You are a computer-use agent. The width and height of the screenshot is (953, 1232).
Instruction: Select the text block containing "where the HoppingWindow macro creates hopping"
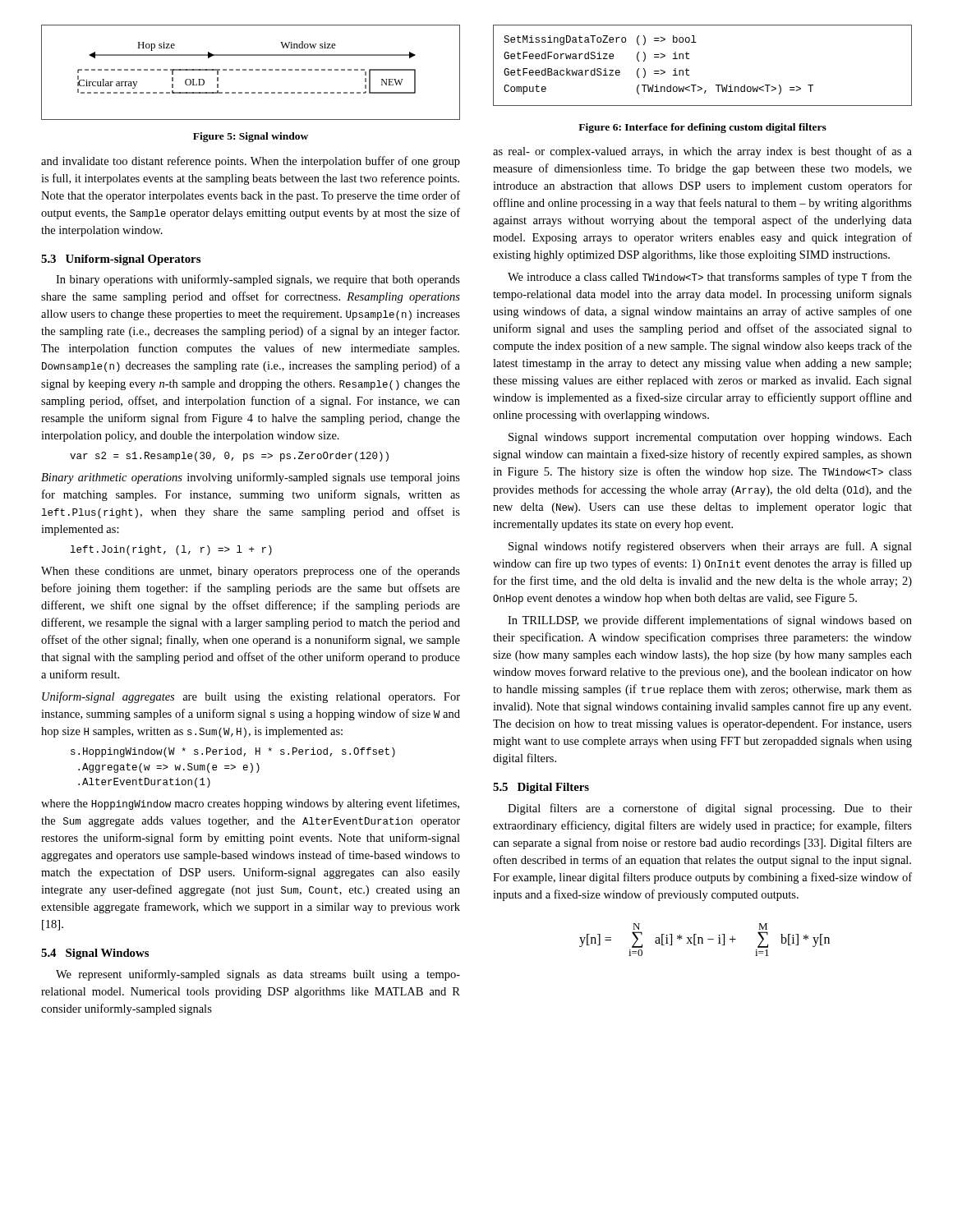251,864
